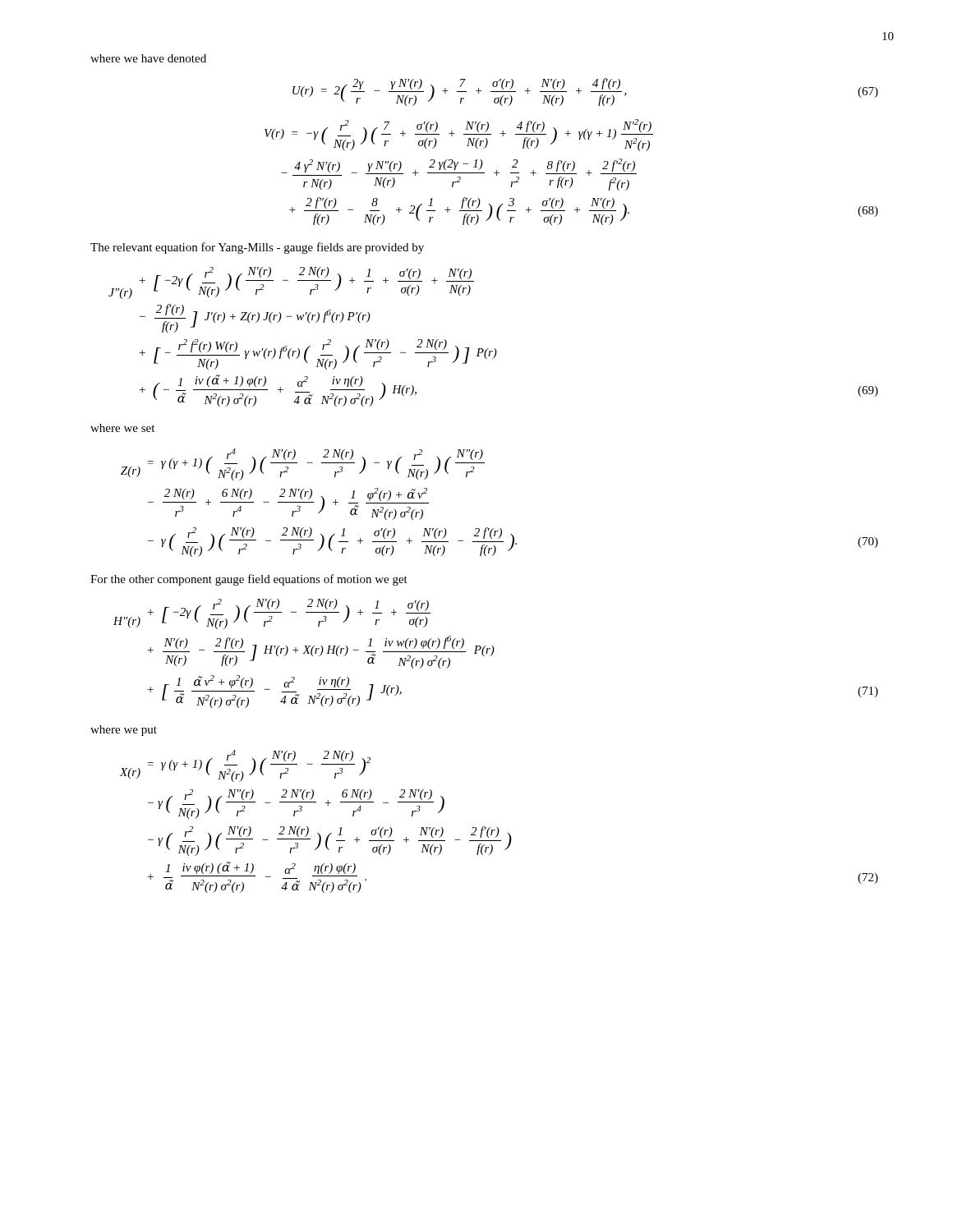Image resolution: width=953 pixels, height=1232 pixels.
Task: Find the formula with the text "X(r) = γ (γ + 1) ("
Action: coord(485,821)
